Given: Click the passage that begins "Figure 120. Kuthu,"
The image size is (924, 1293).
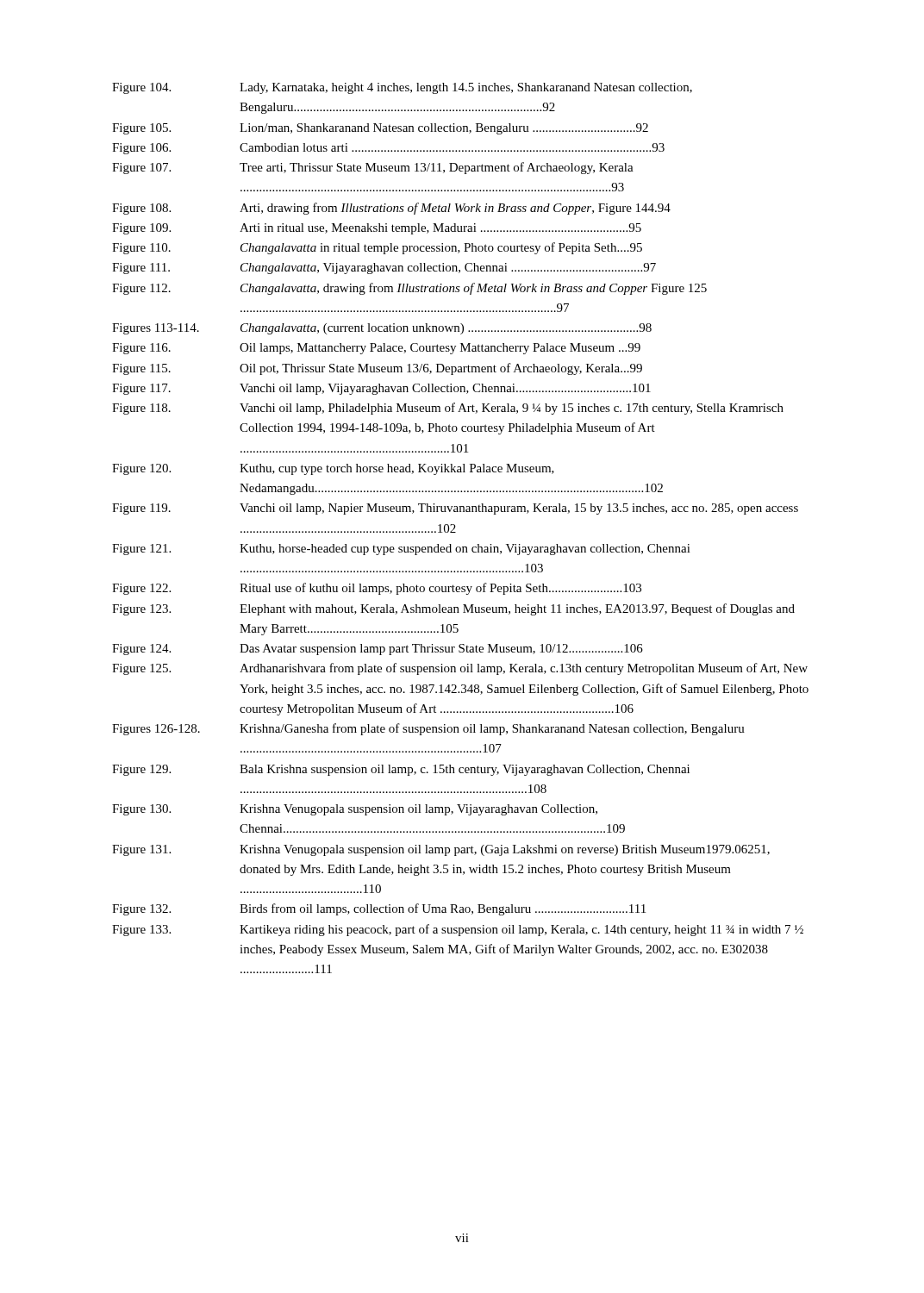Looking at the screenshot, I should [x=462, y=478].
